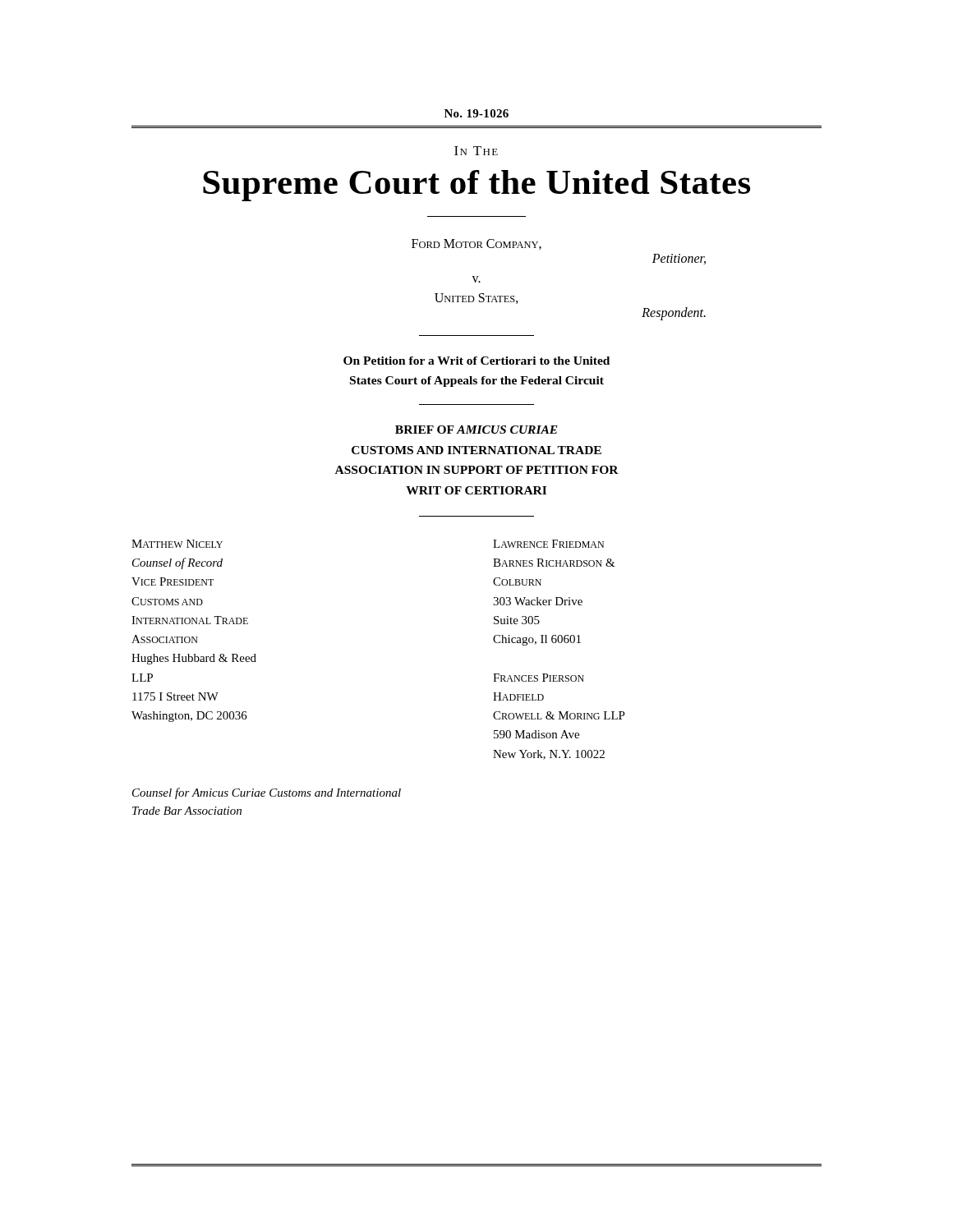Find "IN THE" on this page

[476, 151]
